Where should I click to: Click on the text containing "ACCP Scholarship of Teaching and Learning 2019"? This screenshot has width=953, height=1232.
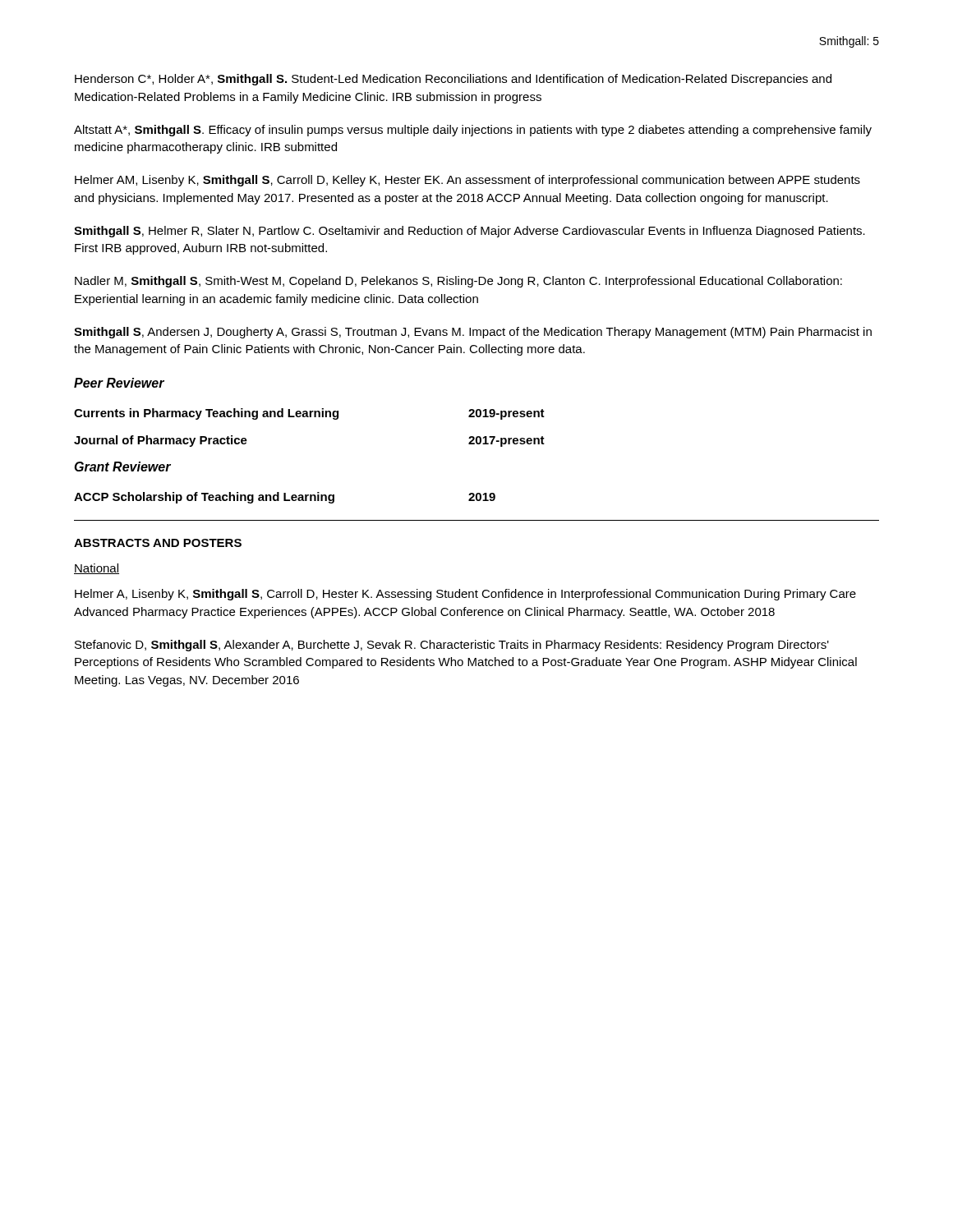click(x=285, y=496)
